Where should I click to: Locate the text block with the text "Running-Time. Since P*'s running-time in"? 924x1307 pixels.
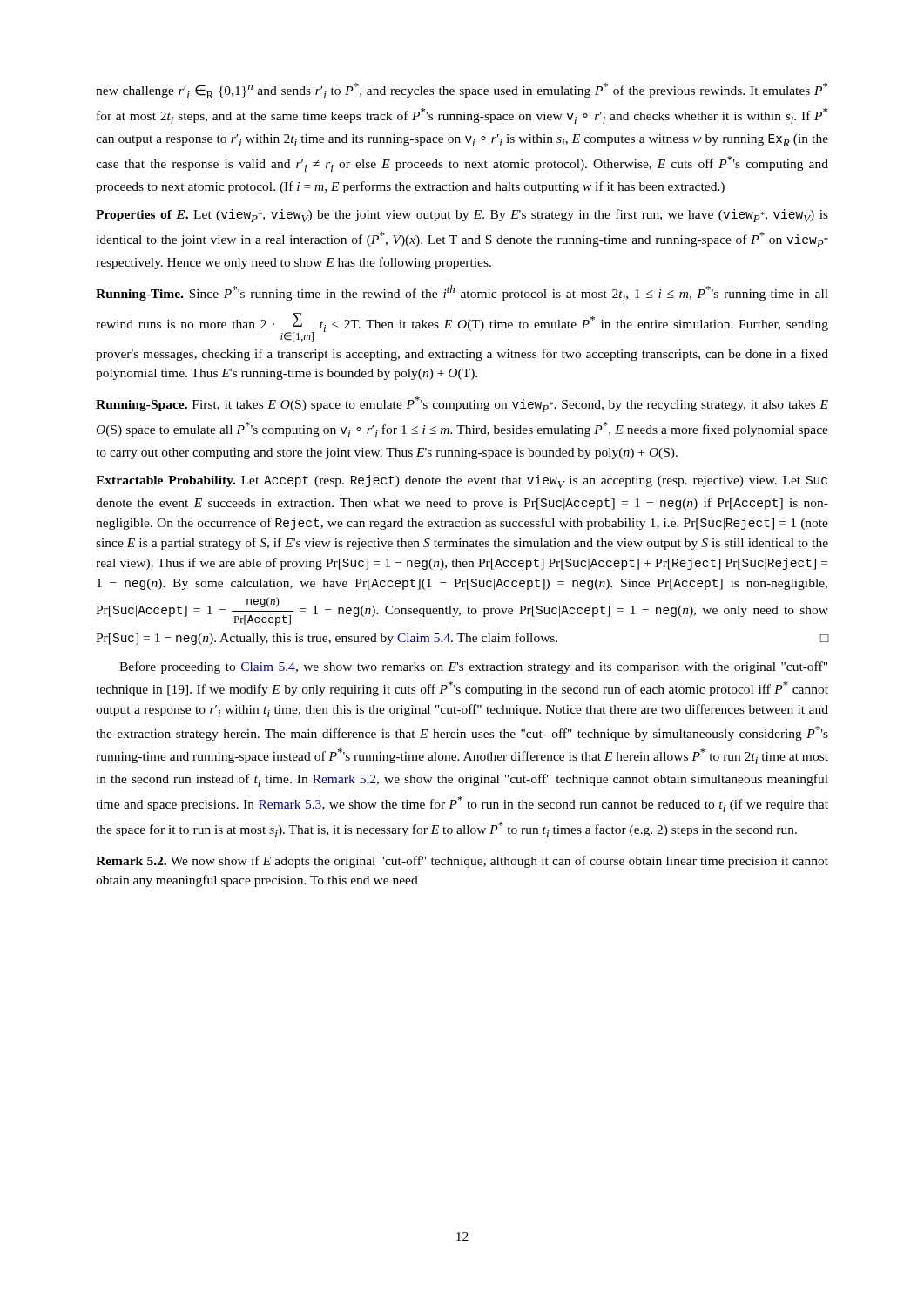click(x=462, y=331)
